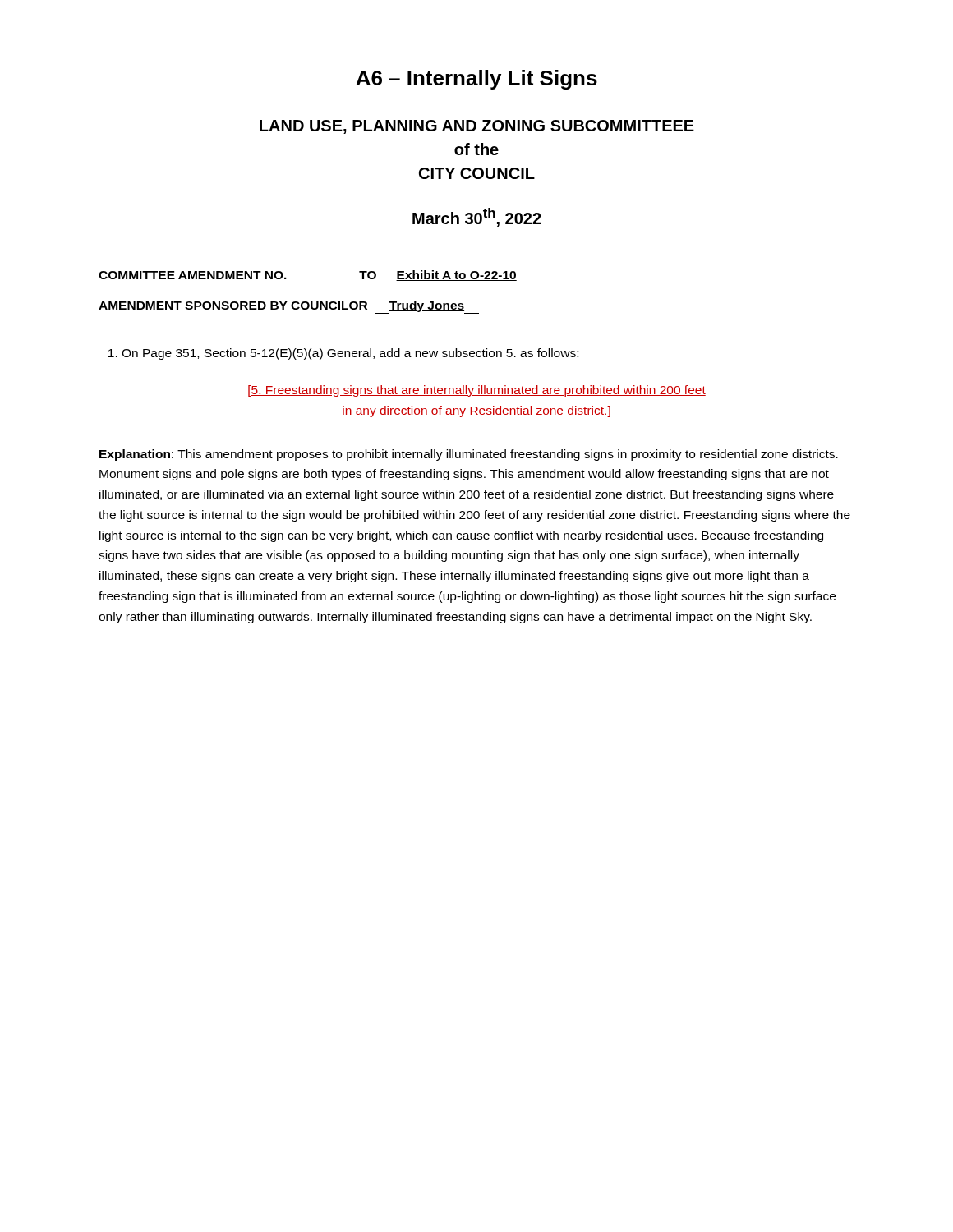Locate the region starting "COMMITTEE AMENDMENT NO. TO"
953x1232 pixels.
click(308, 275)
